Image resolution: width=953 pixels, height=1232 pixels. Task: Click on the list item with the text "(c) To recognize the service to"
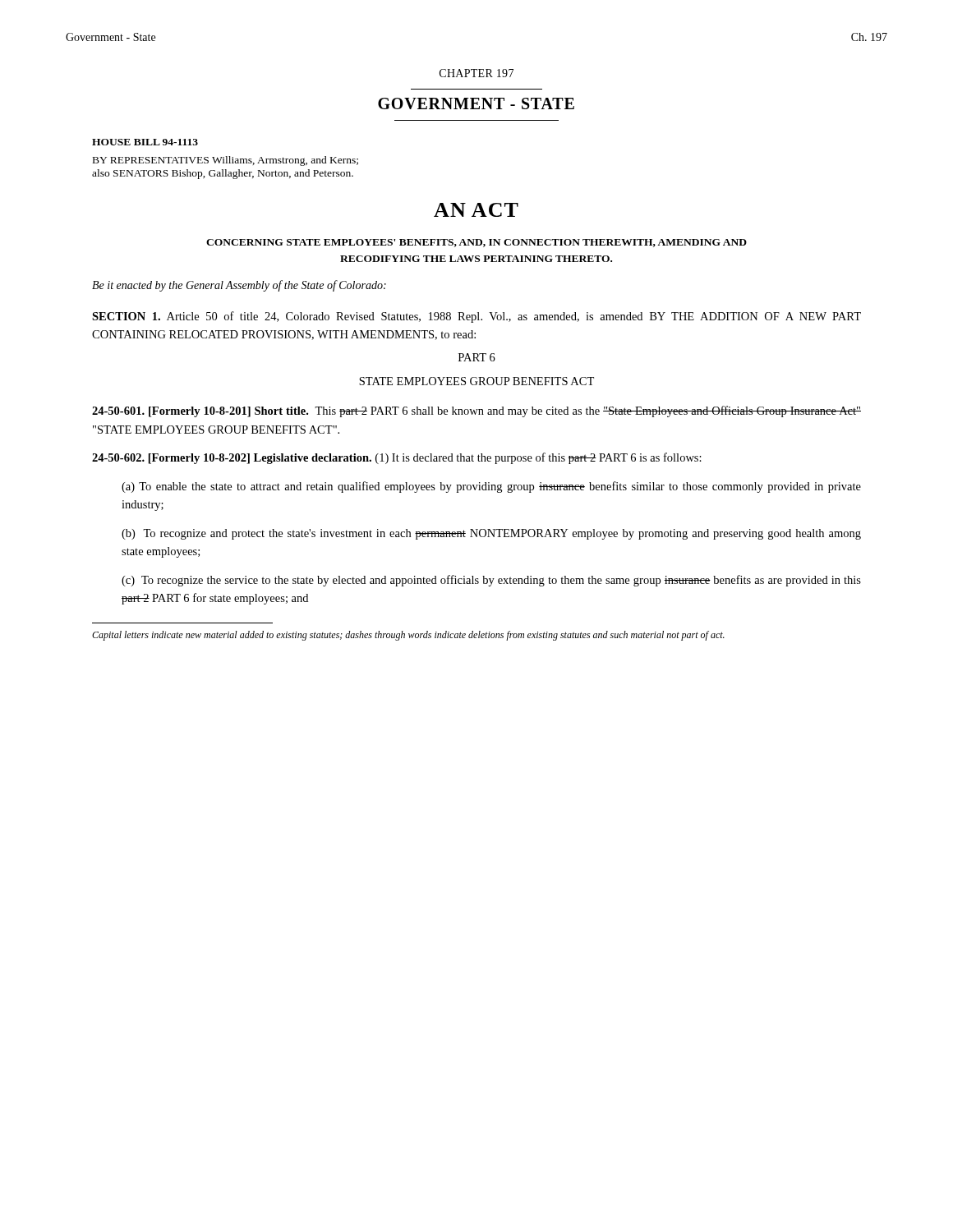coord(491,589)
